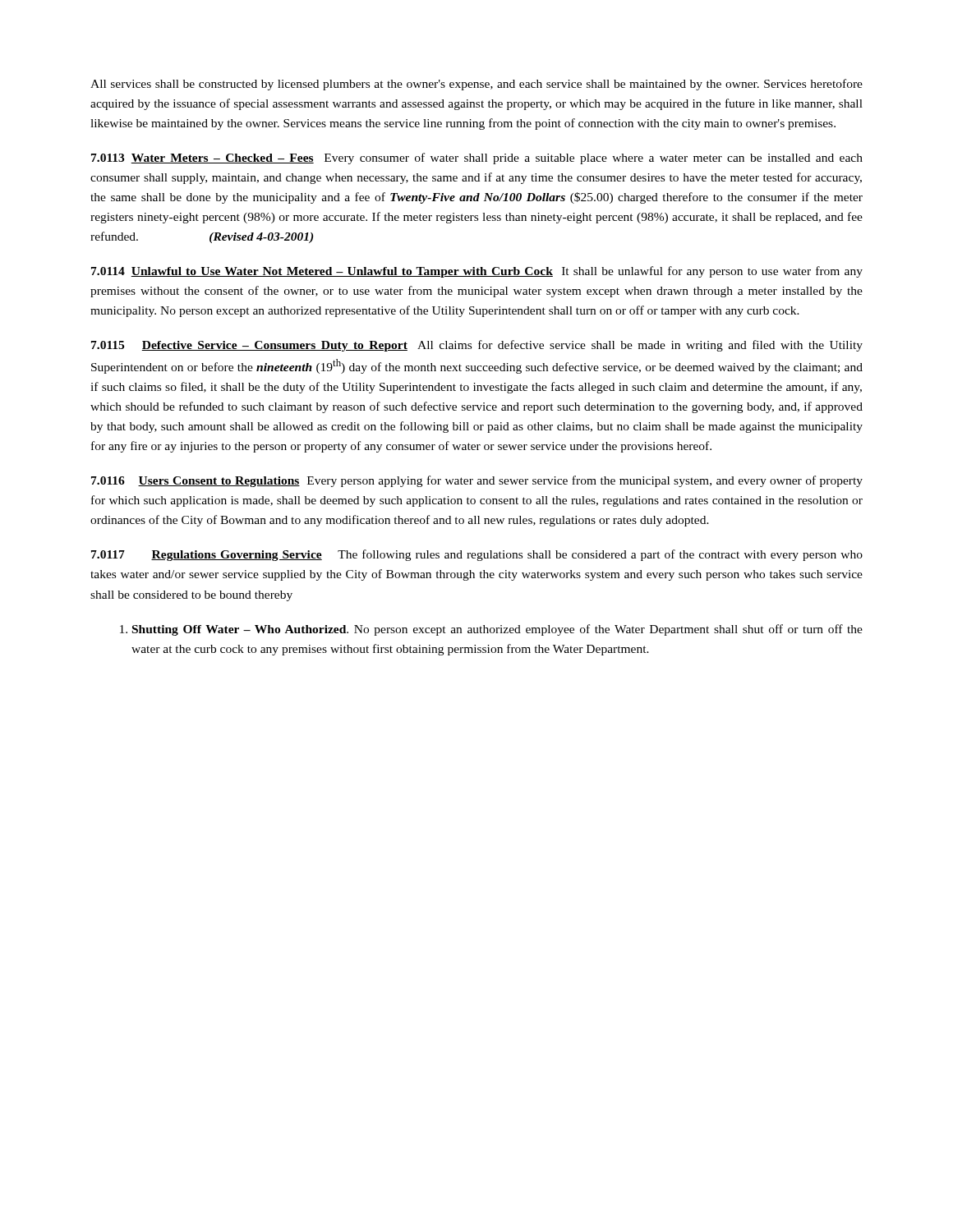Select the section header that says "7.0114Unlawful to Use Water"

(476, 290)
